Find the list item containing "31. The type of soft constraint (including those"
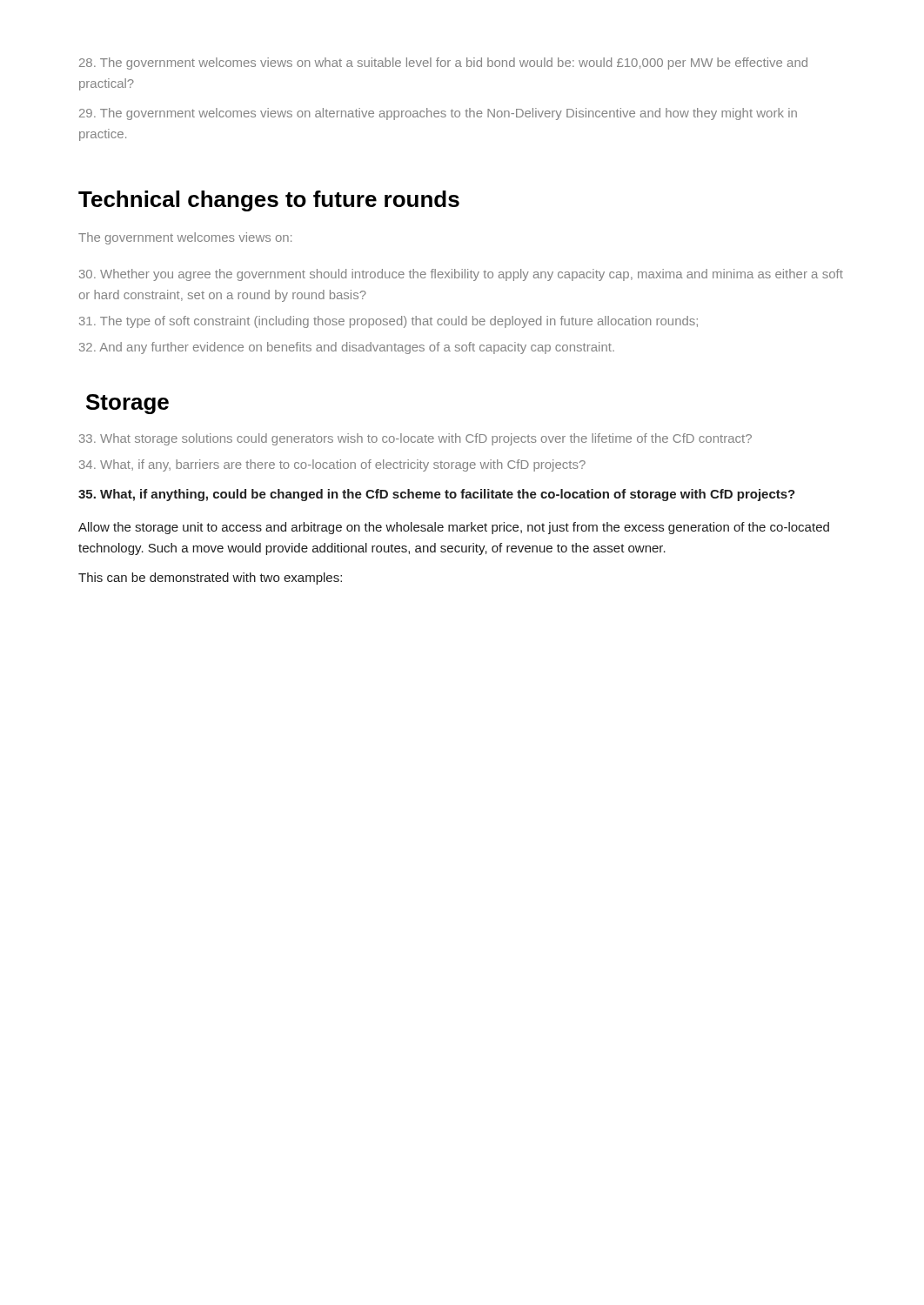This screenshot has height=1305, width=924. coord(389,321)
